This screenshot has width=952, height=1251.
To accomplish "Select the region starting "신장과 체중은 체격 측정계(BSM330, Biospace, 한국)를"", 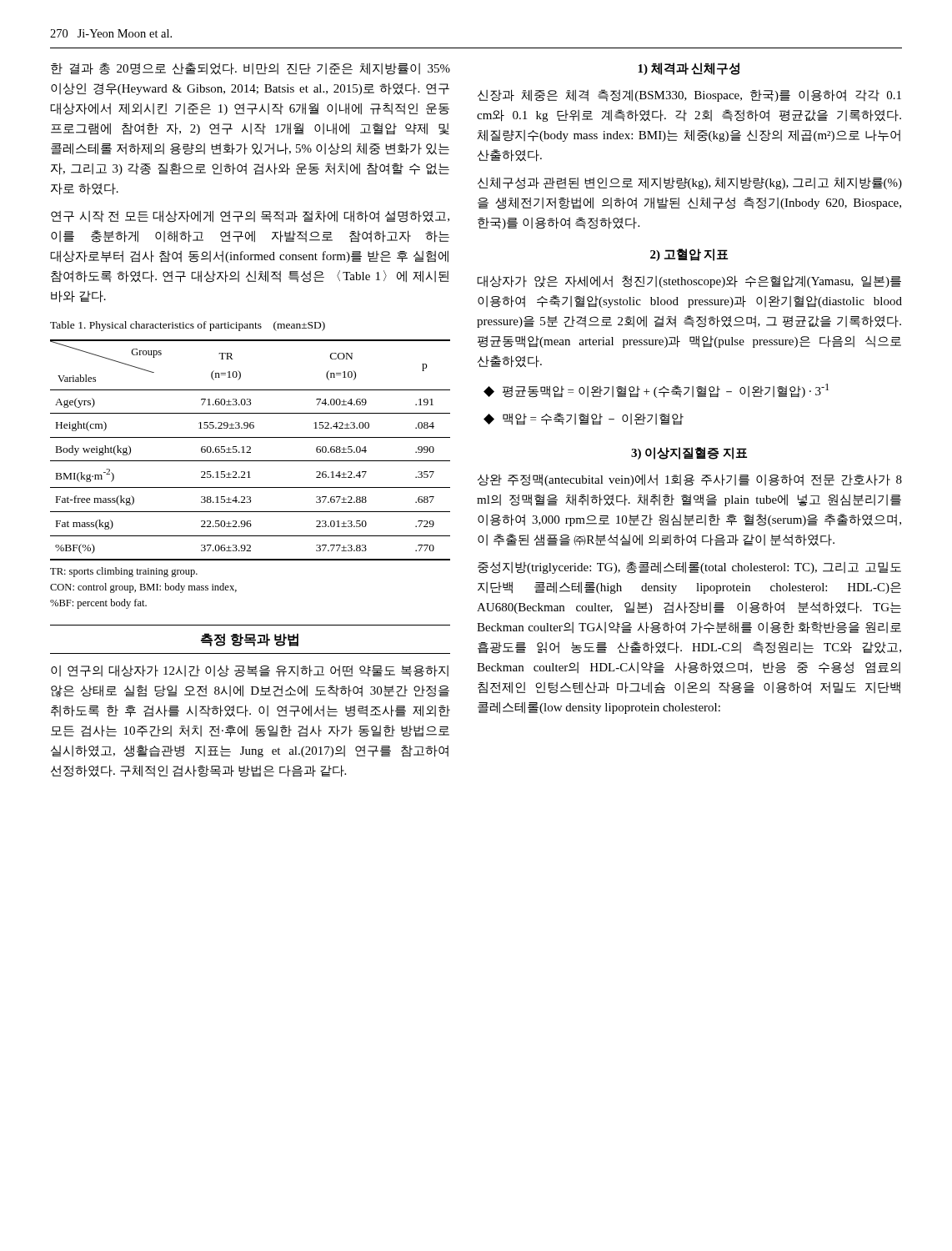I will click(x=689, y=125).
